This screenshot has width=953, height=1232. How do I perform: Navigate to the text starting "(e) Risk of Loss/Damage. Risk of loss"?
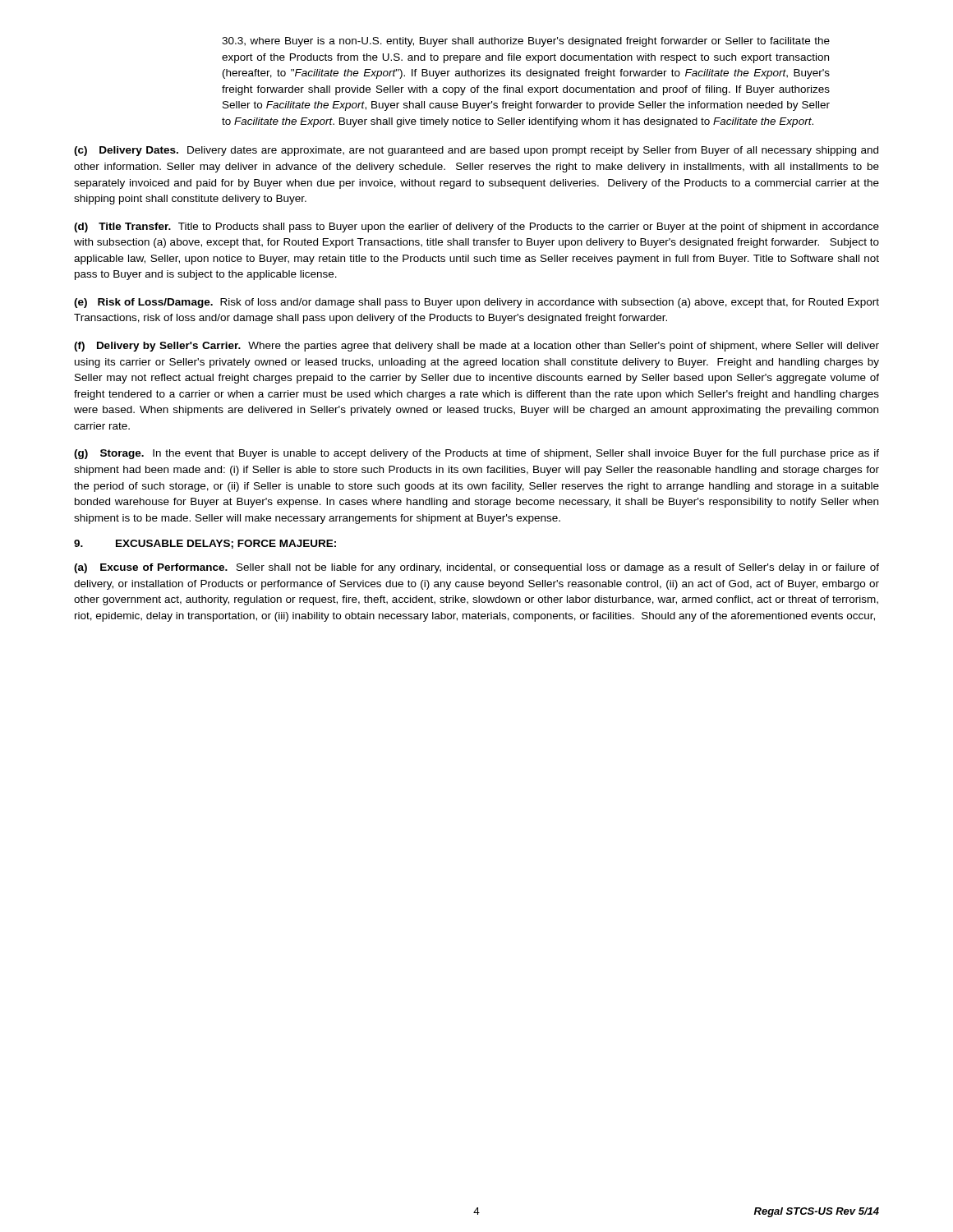coord(476,310)
